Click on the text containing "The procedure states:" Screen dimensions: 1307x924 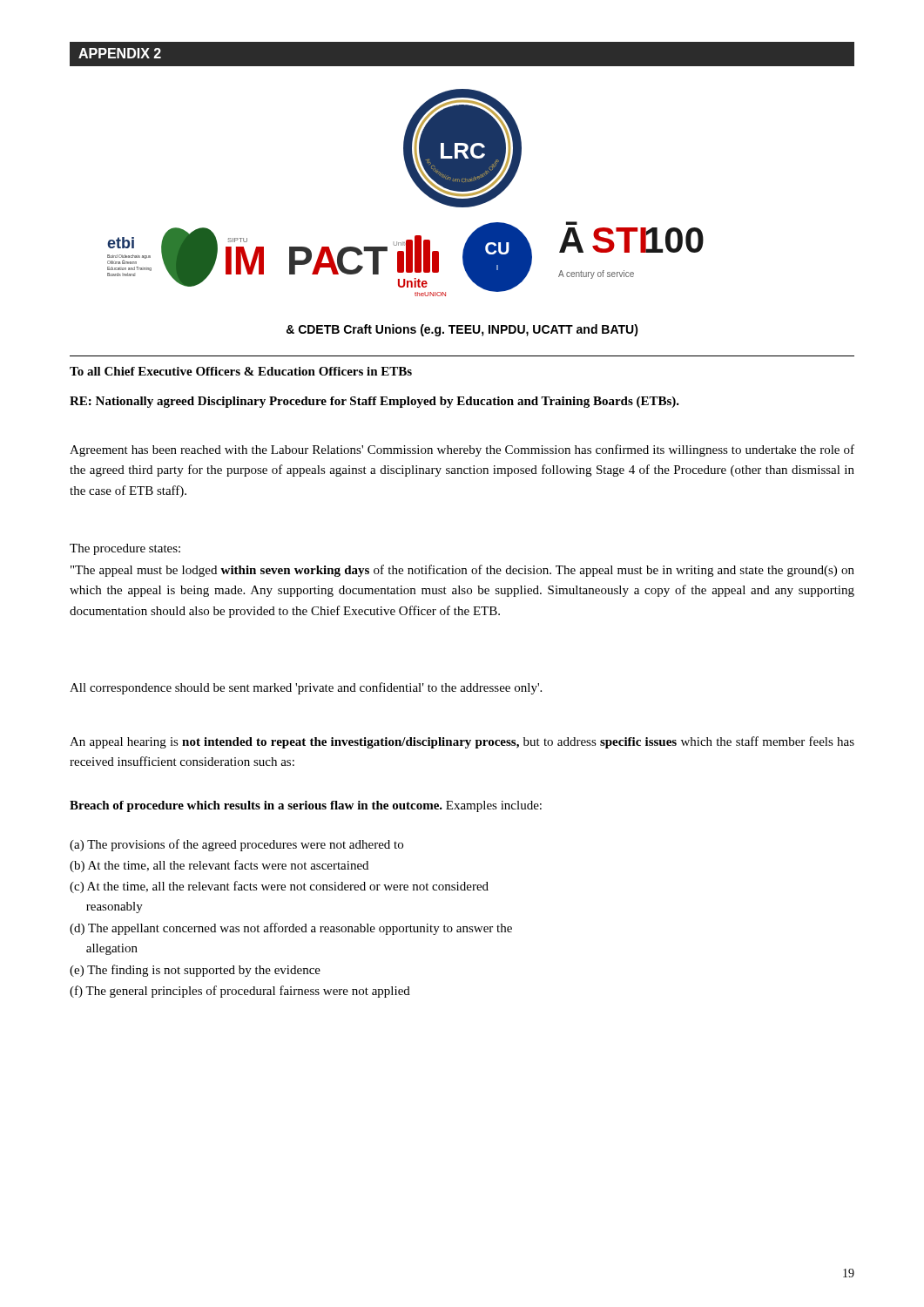[126, 548]
